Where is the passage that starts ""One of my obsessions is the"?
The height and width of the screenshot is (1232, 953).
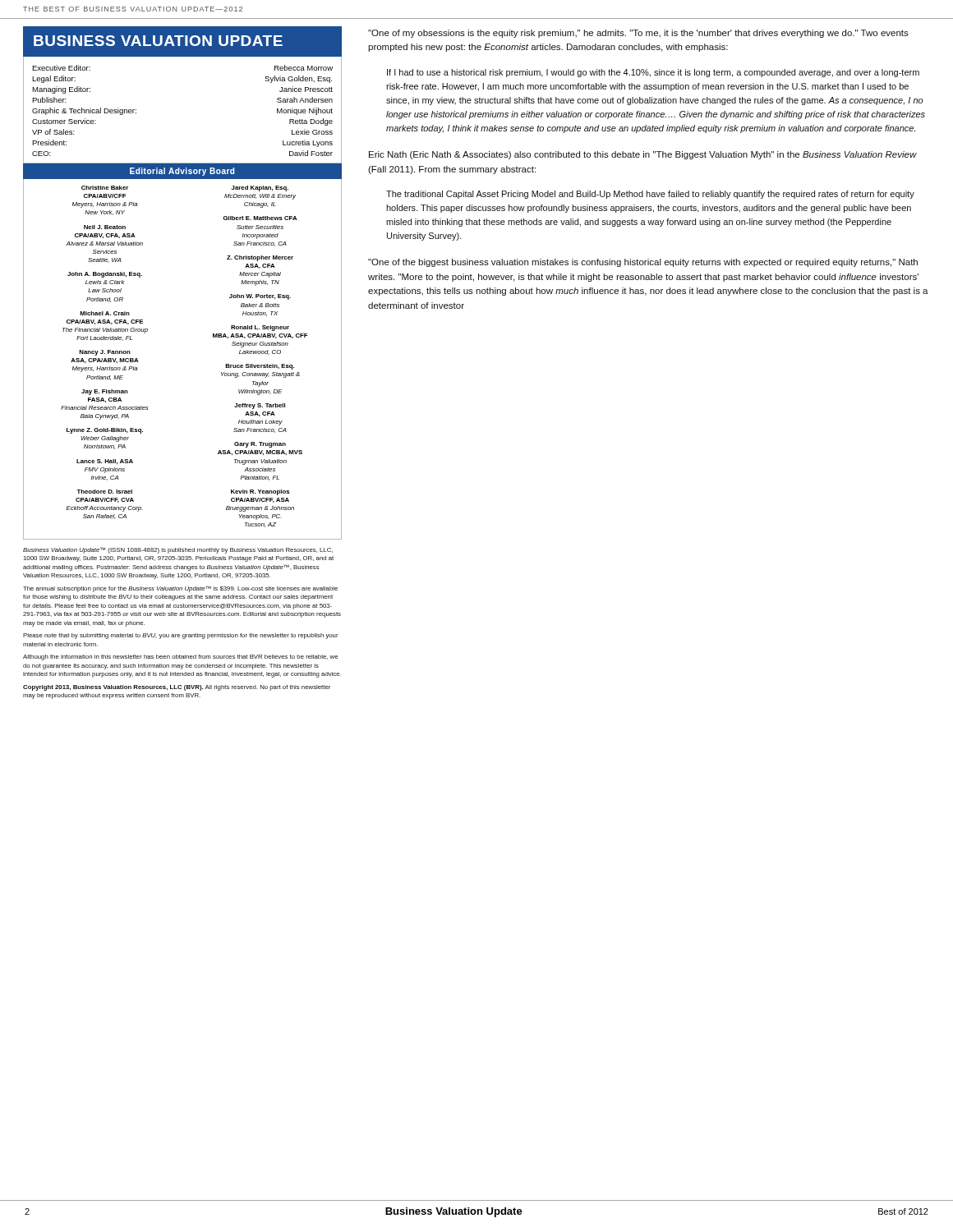[x=638, y=40]
